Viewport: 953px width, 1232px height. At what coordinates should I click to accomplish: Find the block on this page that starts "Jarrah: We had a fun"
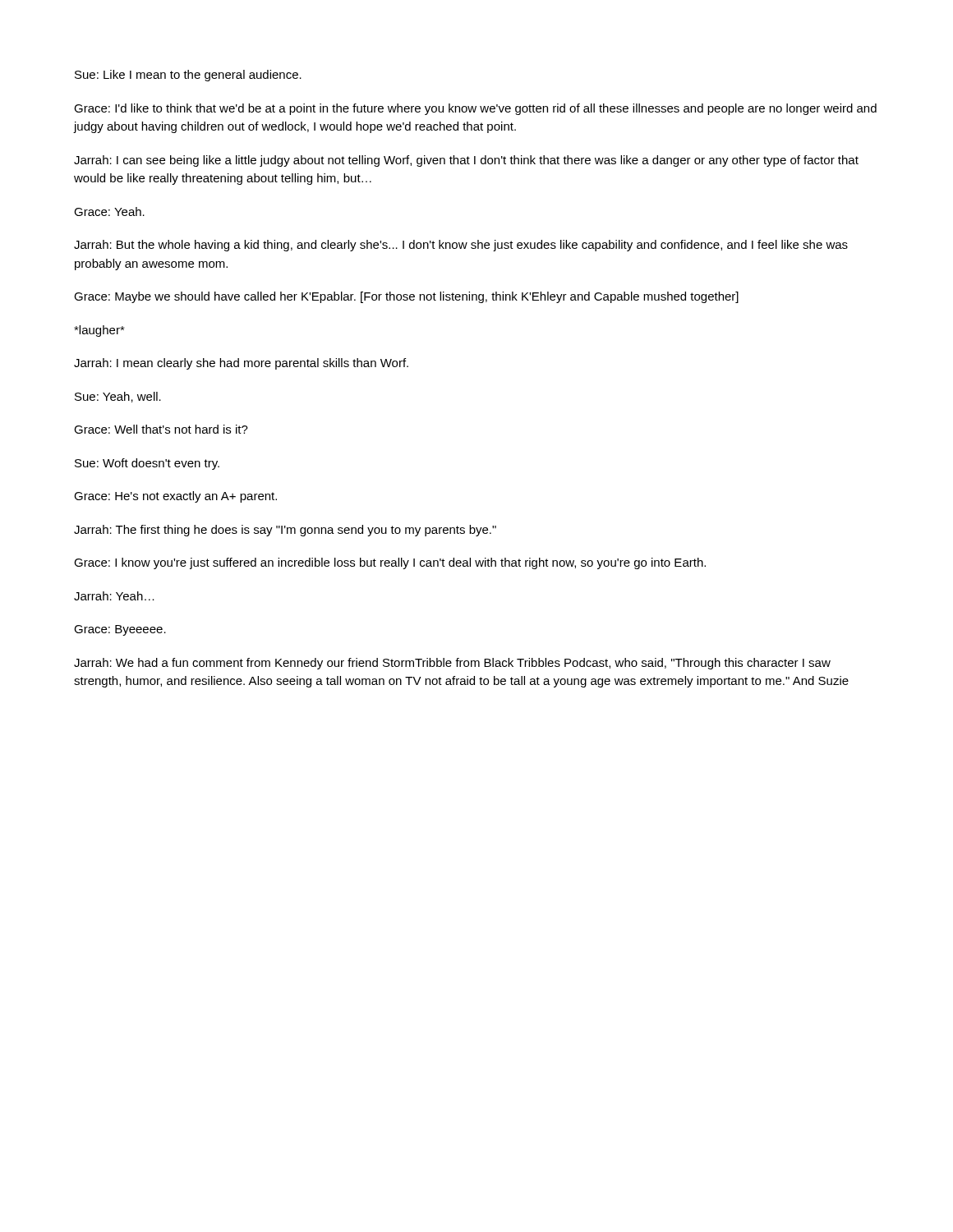461,671
